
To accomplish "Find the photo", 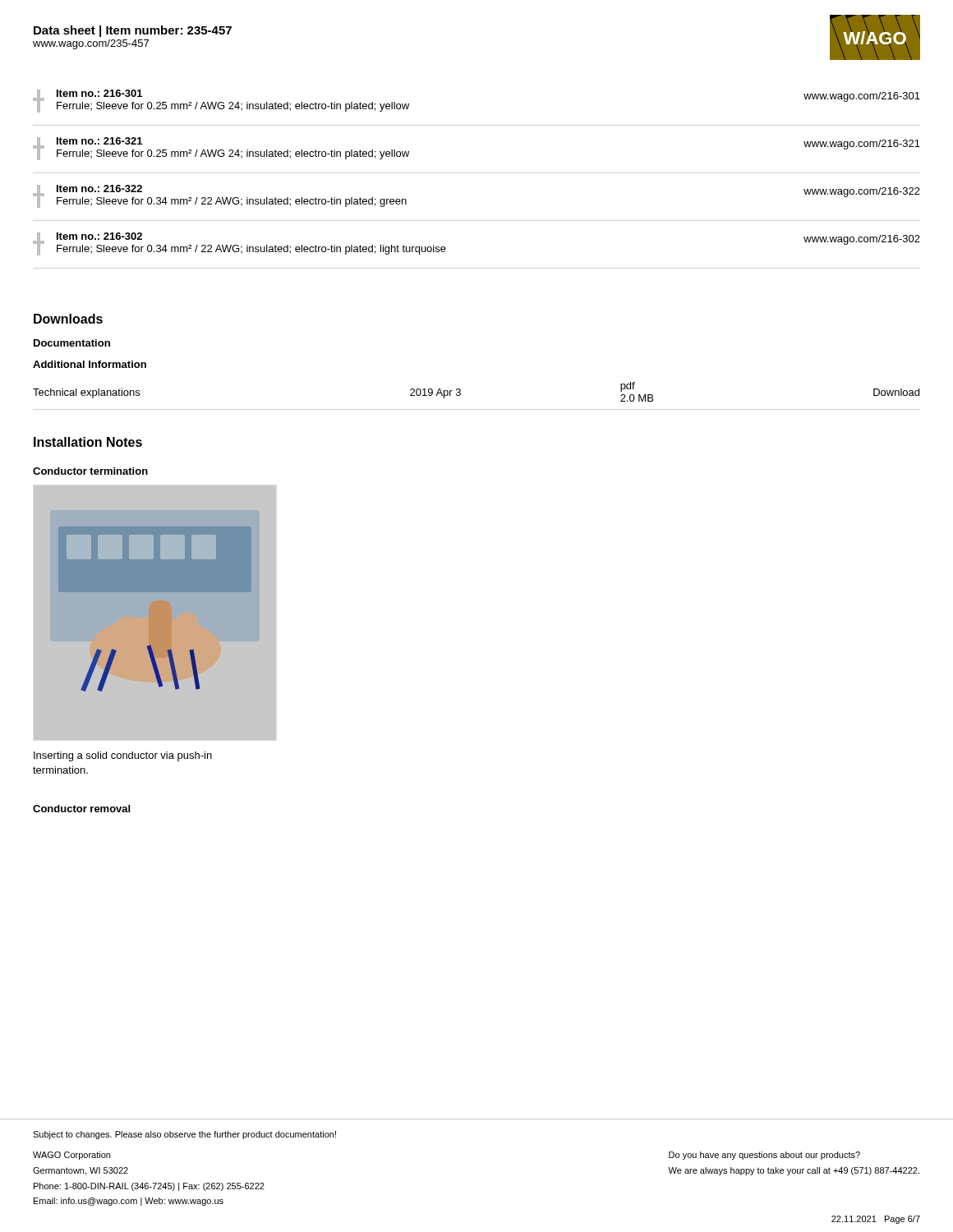I will point(155,613).
